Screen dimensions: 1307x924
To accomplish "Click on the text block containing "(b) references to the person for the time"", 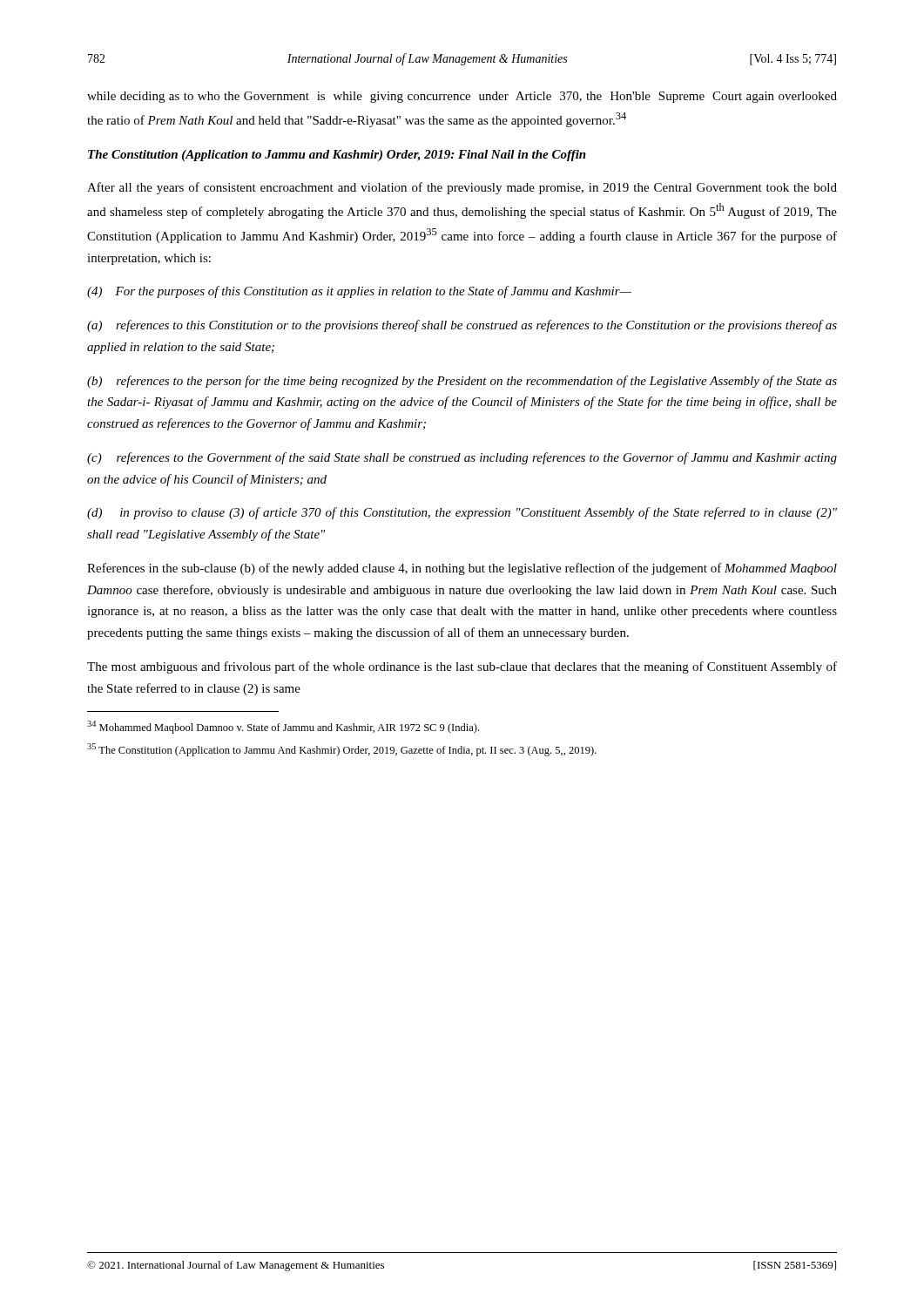I will [x=462, y=402].
